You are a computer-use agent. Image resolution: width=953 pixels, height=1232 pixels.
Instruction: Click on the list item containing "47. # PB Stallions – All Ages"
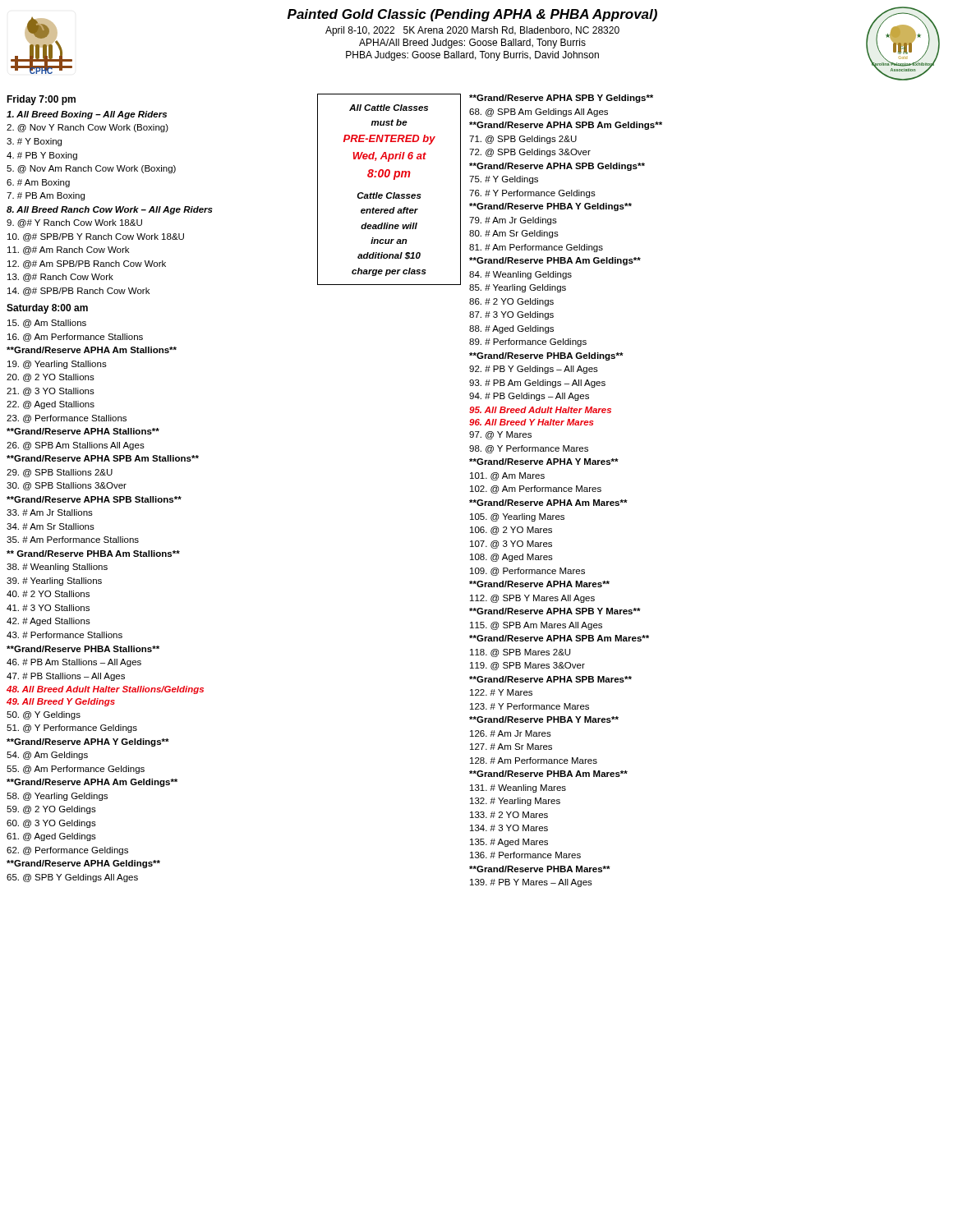(66, 676)
